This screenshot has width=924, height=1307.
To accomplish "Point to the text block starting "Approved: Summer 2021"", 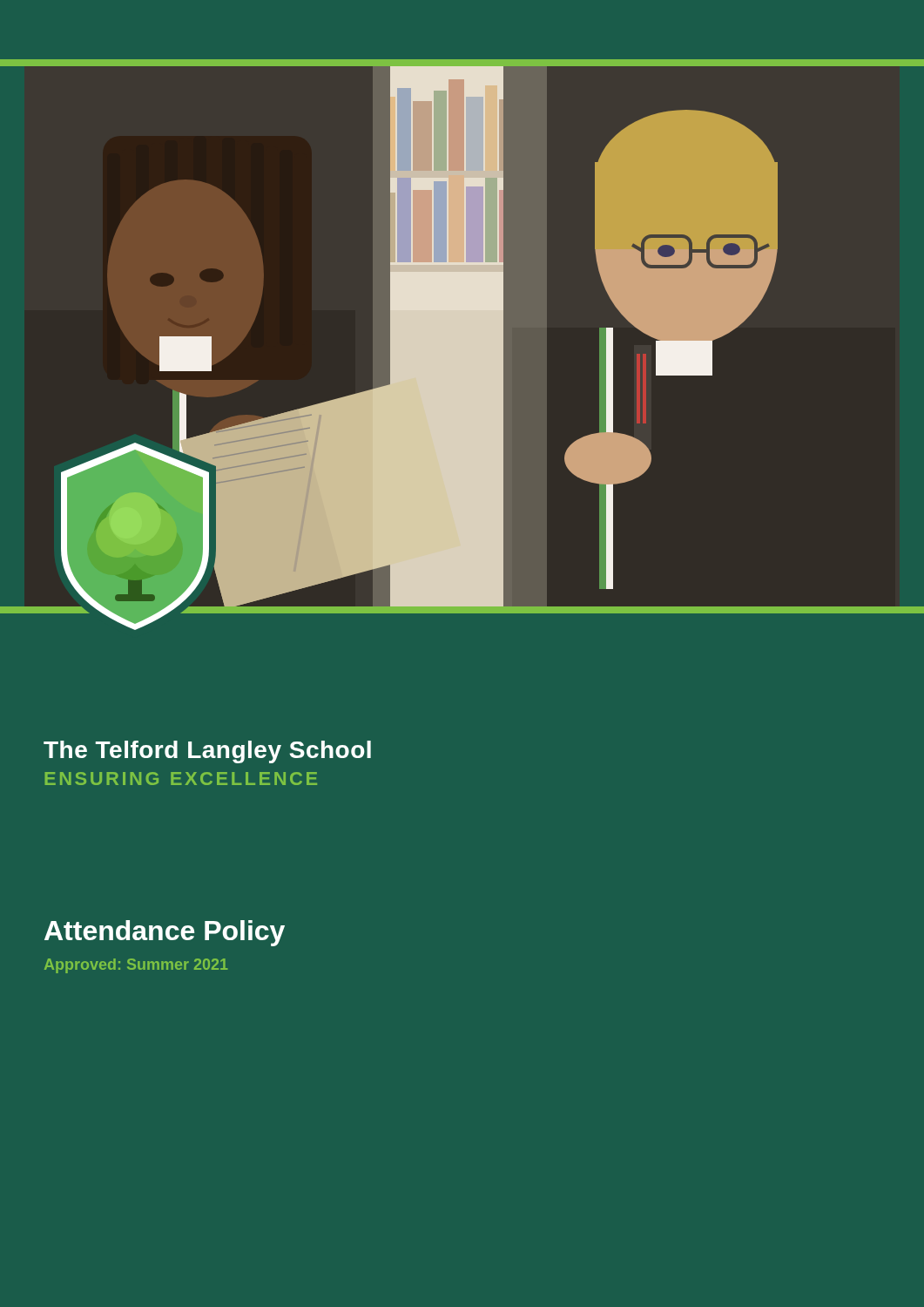I will pyautogui.click(x=136, y=966).
